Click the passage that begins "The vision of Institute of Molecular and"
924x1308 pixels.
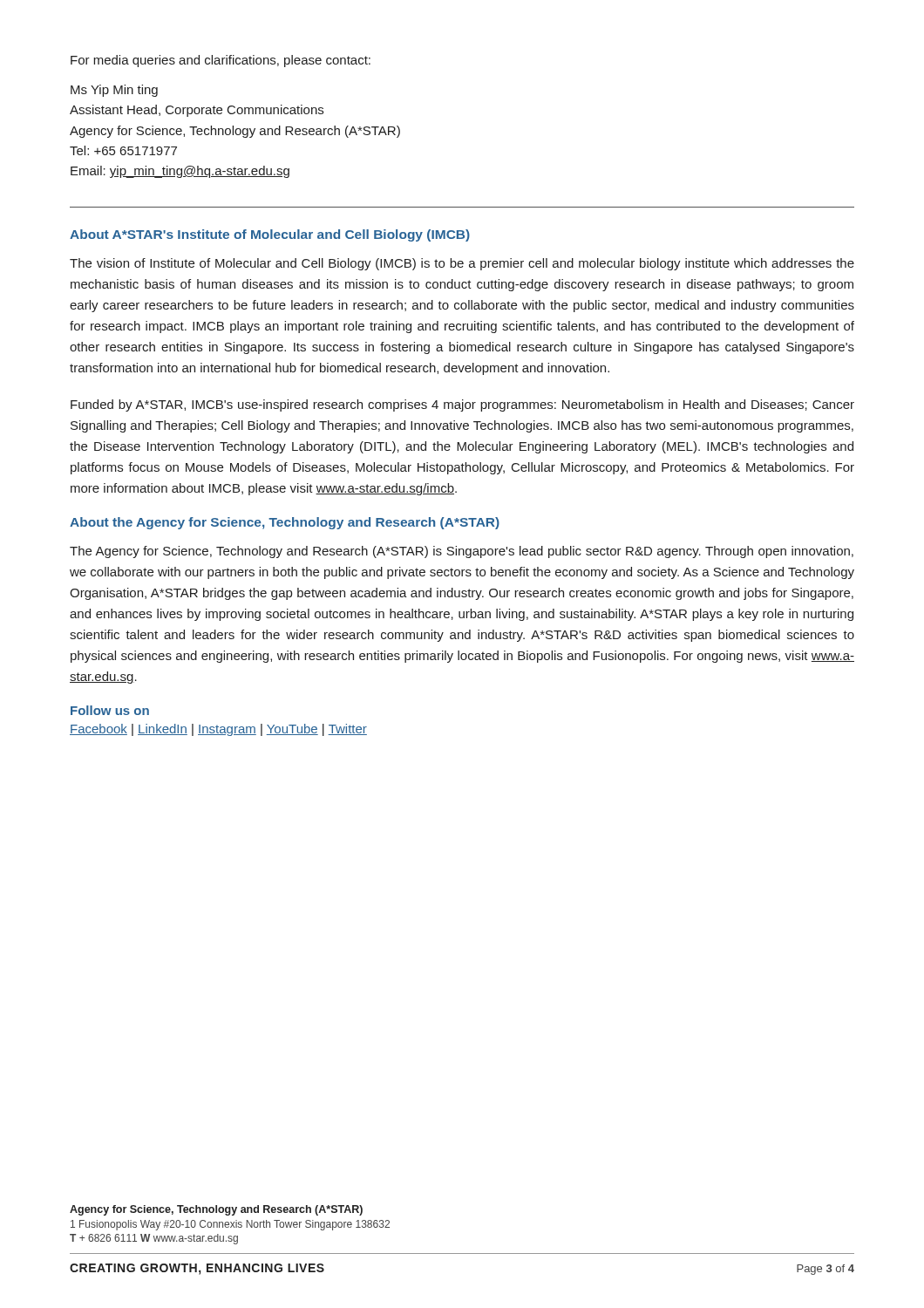click(462, 315)
